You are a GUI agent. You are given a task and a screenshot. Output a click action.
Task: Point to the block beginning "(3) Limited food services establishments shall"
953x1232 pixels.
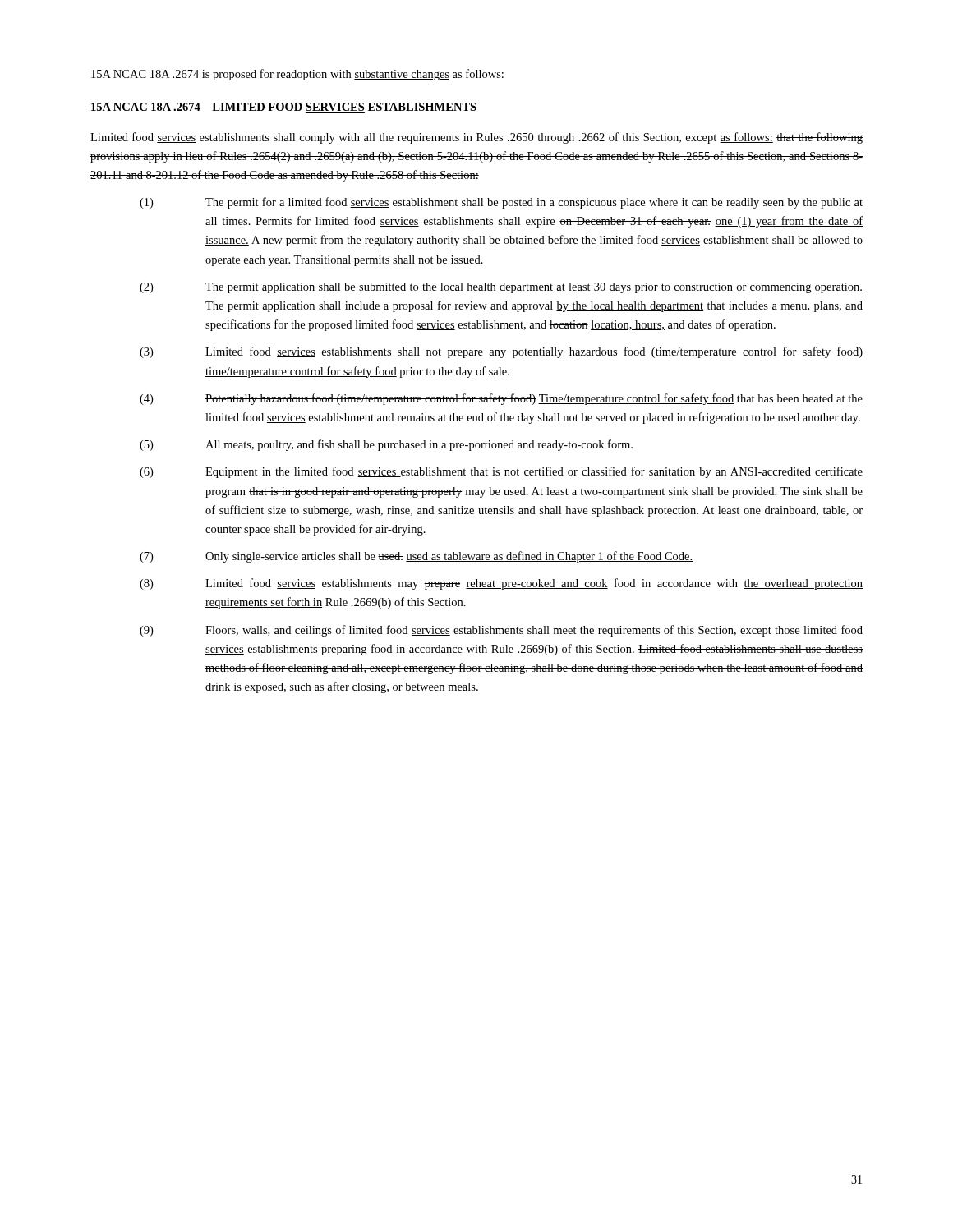point(476,362)
